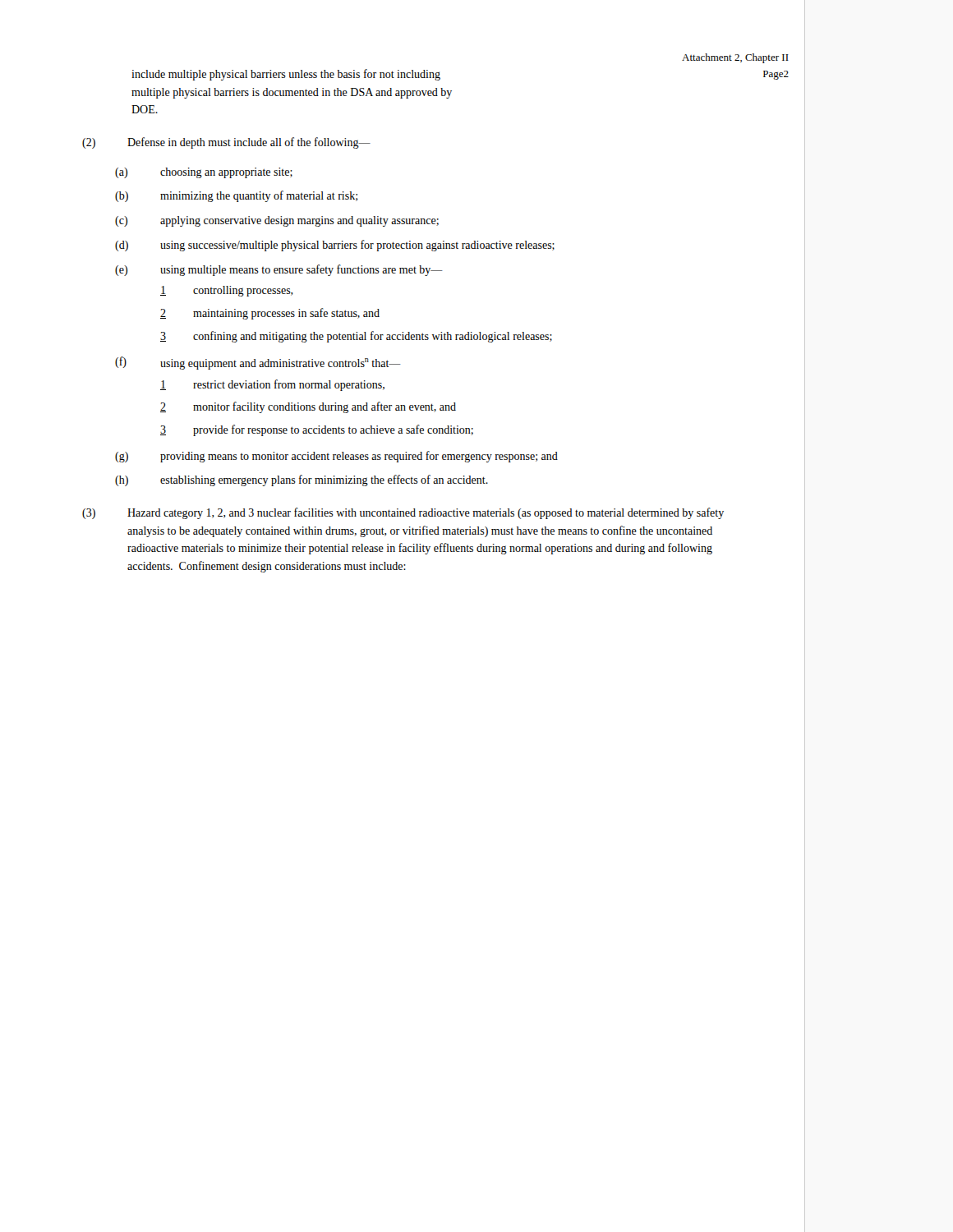953x1232 pixels.
Task: Locate the block of text that opens with "2 monitor facility"
Action: coord(458,407)
